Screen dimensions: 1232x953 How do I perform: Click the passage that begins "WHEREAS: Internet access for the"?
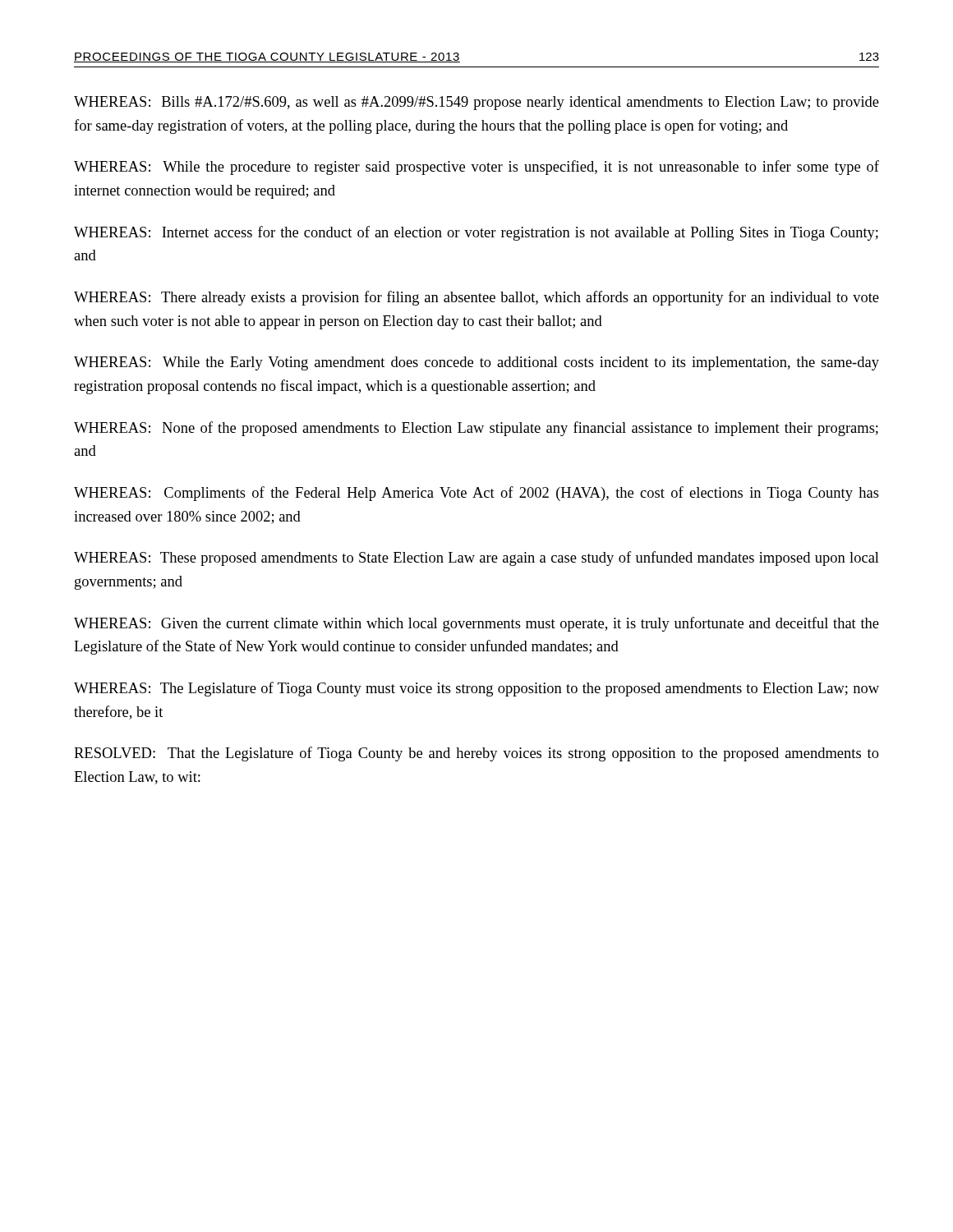pos(476,244)
